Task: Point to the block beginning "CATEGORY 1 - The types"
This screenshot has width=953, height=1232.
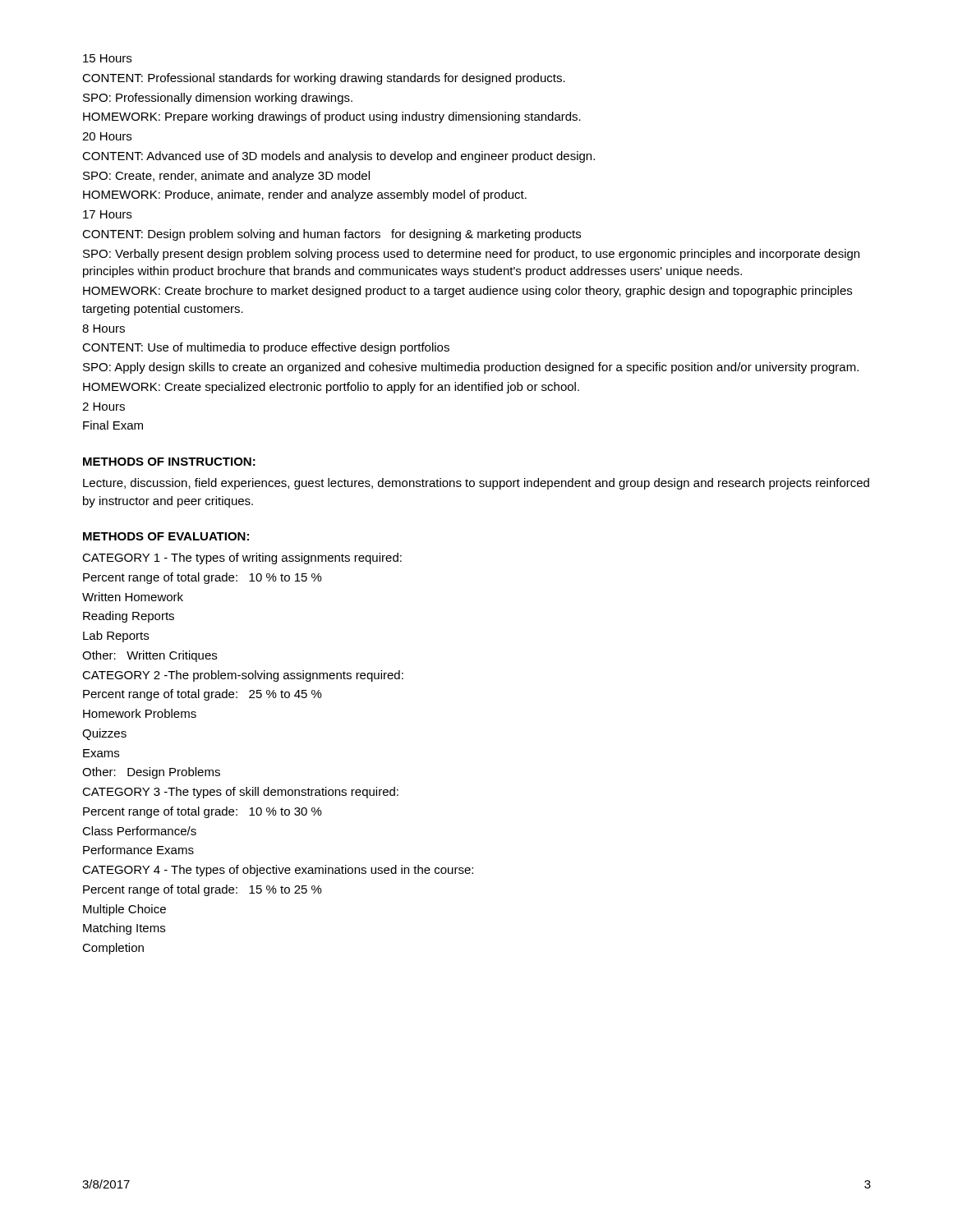Action: [242, 557]
